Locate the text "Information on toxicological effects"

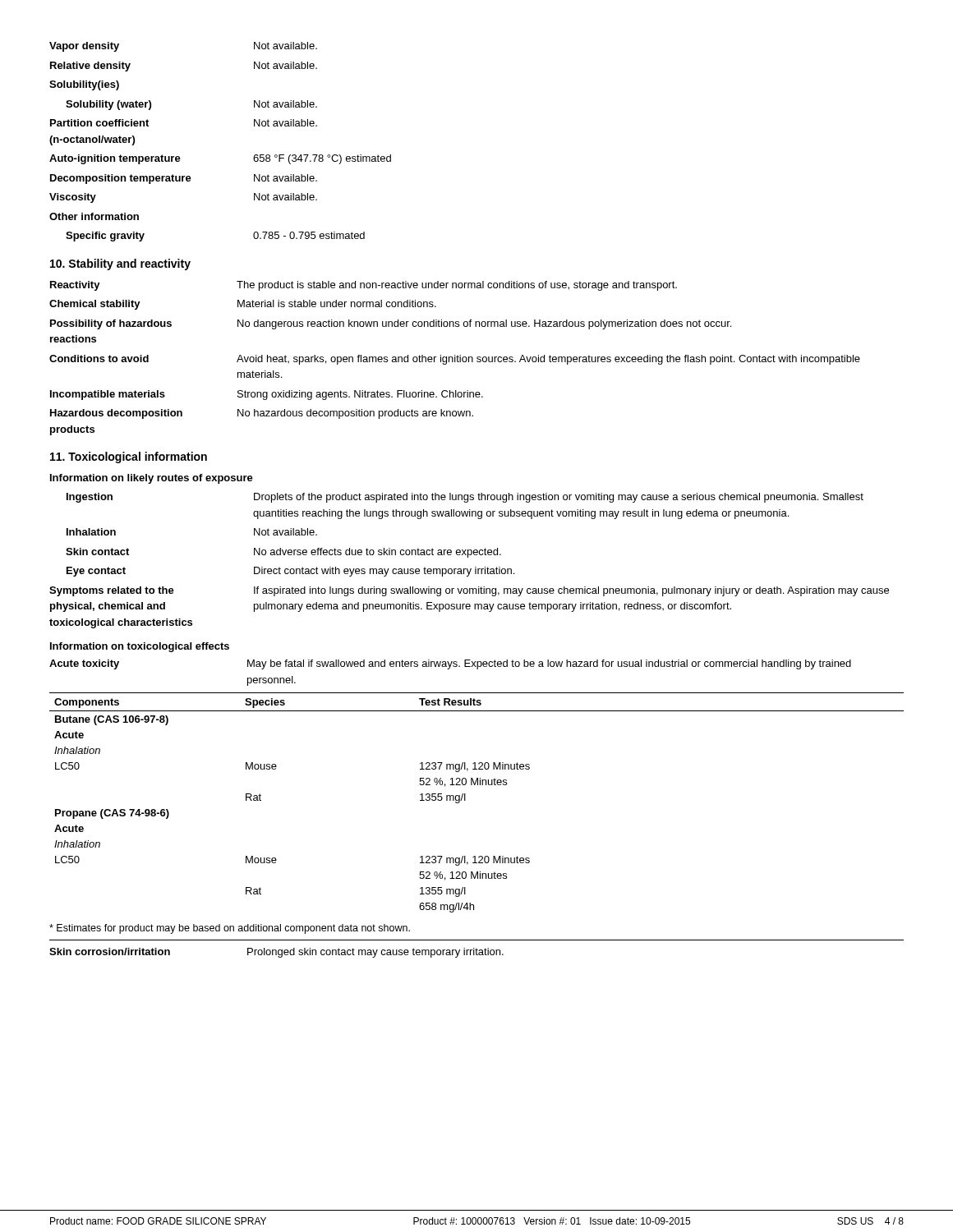140,647
